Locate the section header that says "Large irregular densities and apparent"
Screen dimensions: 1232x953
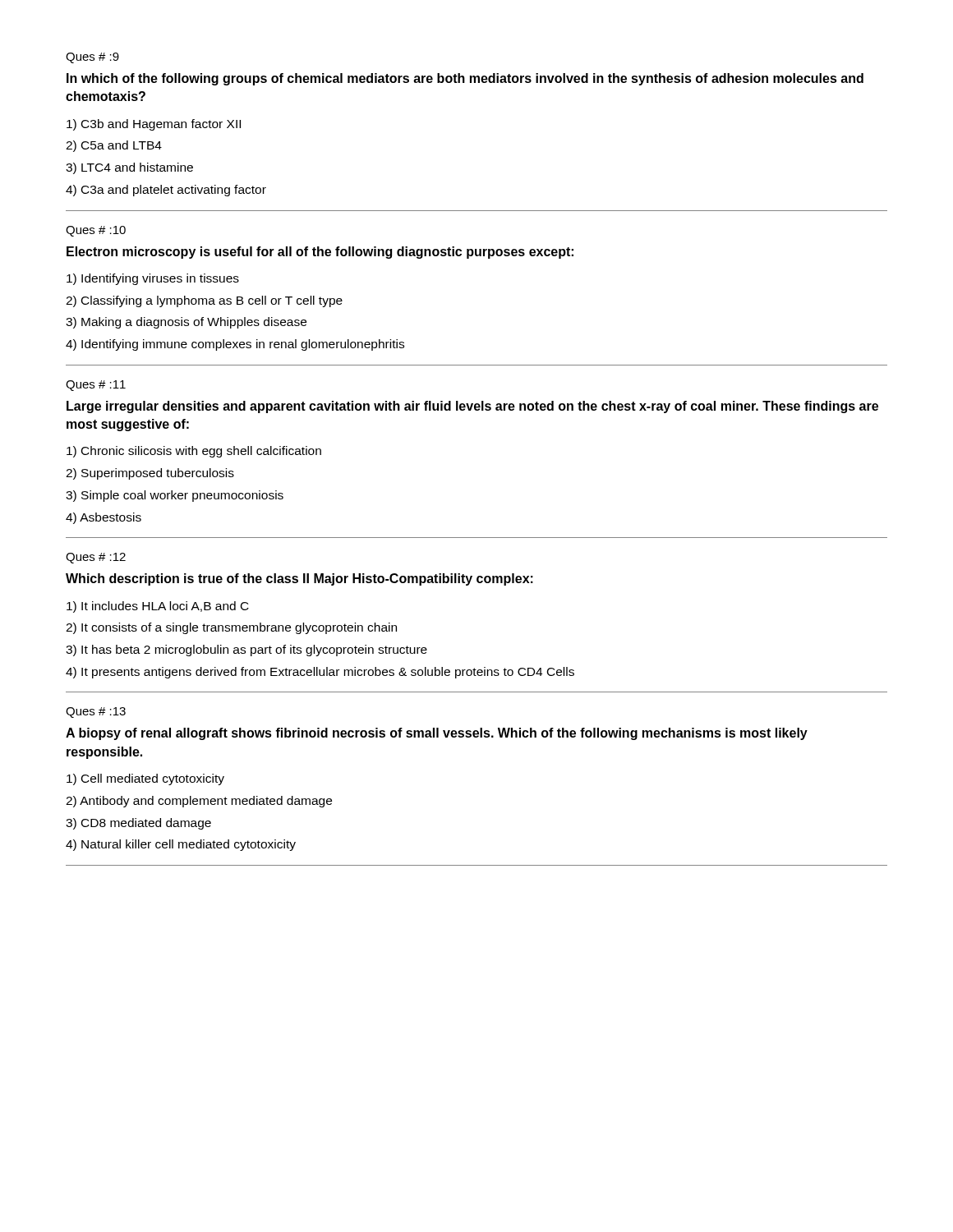(472, 415)
